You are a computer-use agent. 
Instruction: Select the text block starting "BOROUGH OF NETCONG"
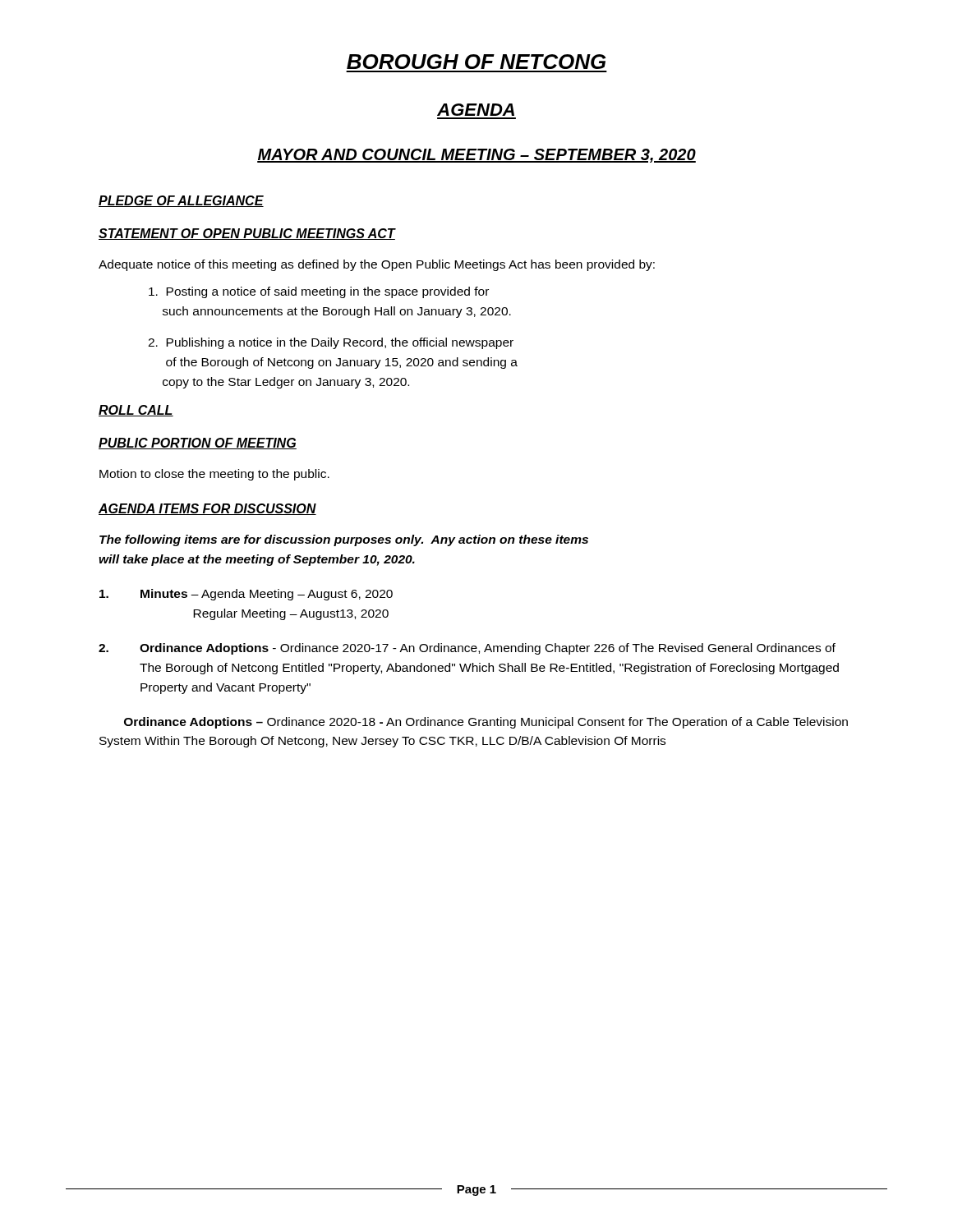[x=476, y=62]
